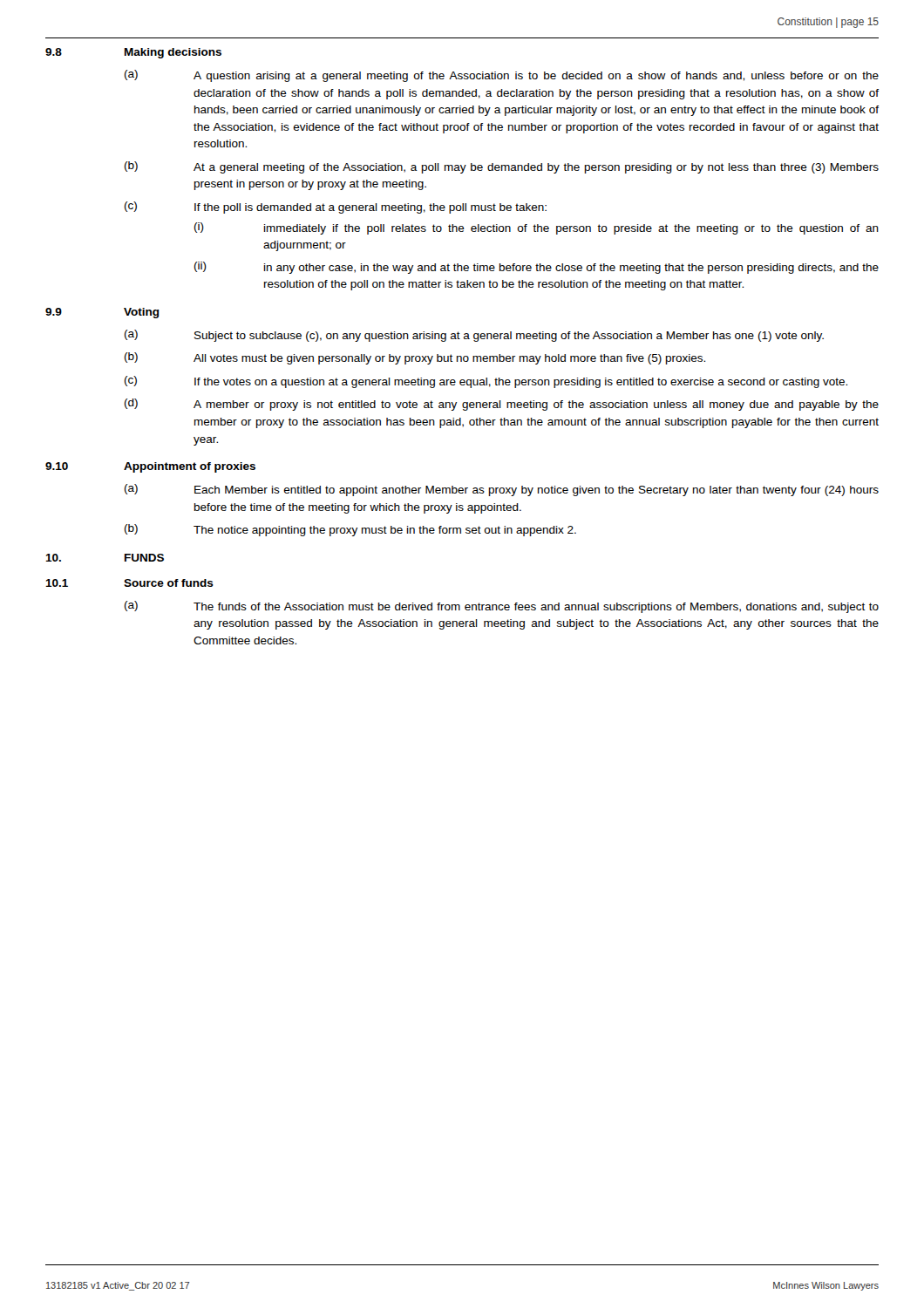Screen dimensions: 1308x924
Task: Point to the region starting "At a general meeting of"
Action: pyautogui.click(x=536, y=175)
